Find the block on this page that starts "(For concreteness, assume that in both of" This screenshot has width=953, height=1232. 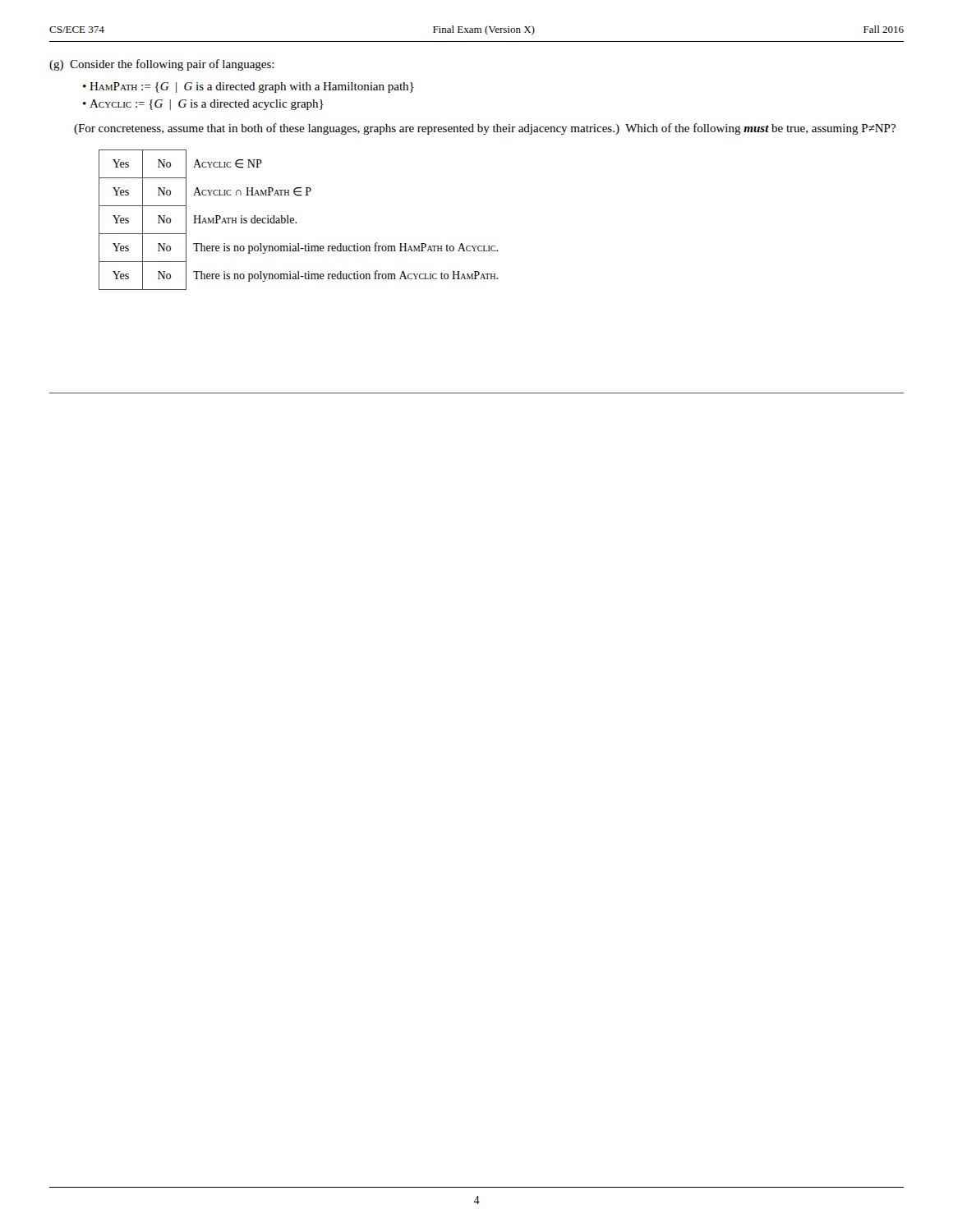tap(485, 128)
